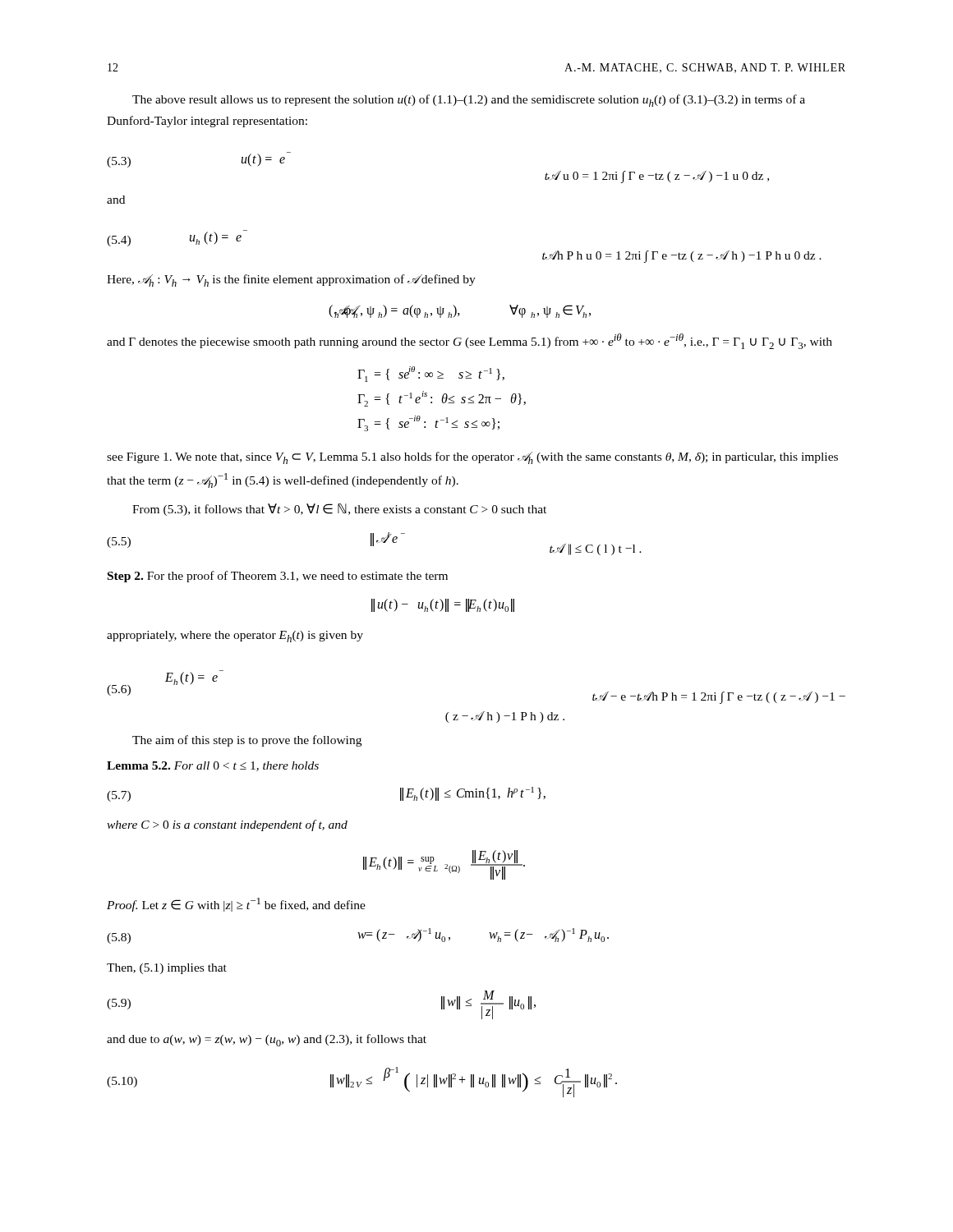The image size is (953, 1232).
Task: Where is the formula that starts "(5.9) ‖ w ‖ ≤ M | z"?
Action: coord(476,1003)
